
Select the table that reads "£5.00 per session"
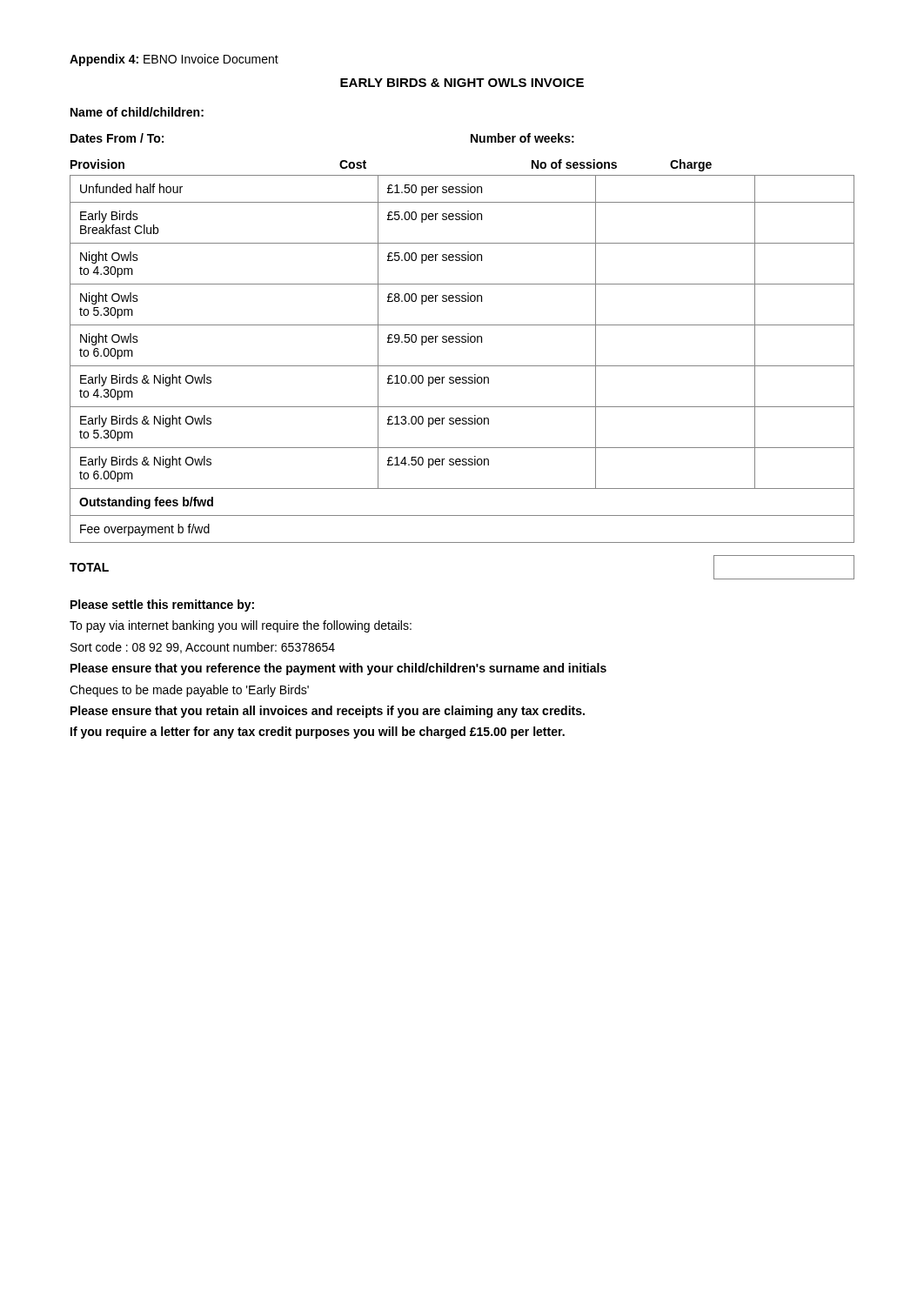pyautogui.click(x=462, y=350)
